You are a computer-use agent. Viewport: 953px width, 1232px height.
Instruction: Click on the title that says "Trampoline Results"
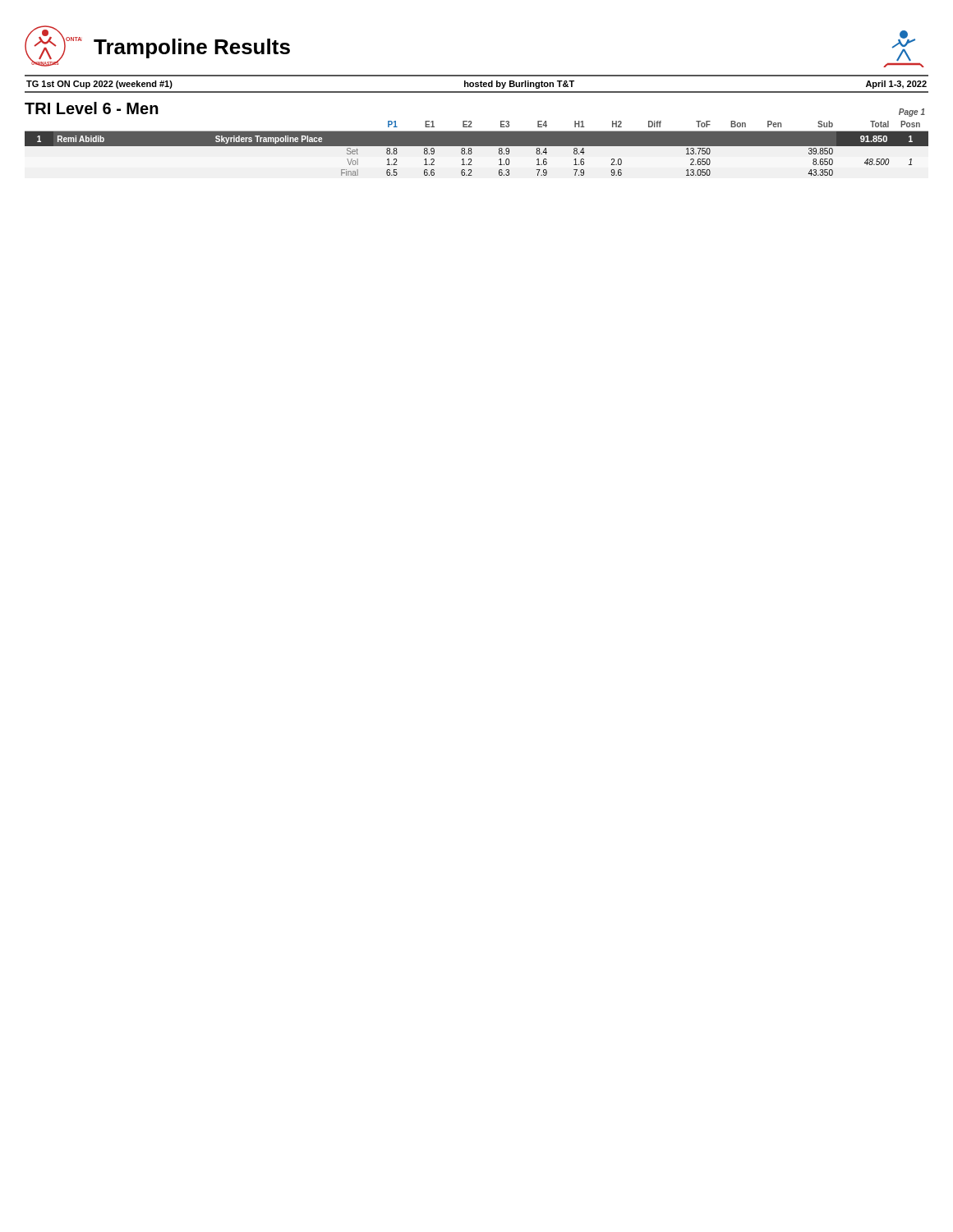click(x=192, y=47)
